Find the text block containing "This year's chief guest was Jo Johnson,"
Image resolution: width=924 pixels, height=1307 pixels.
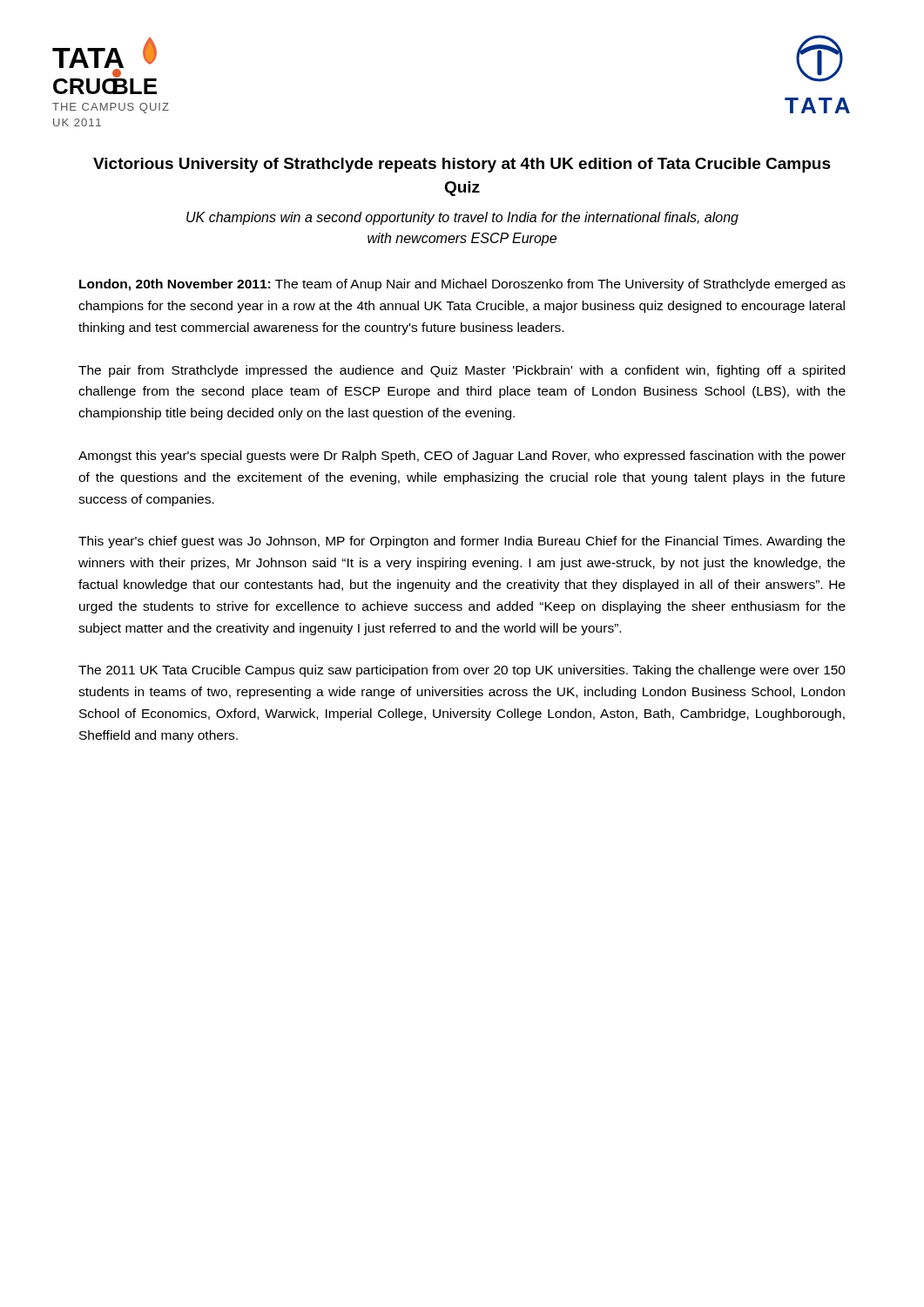pos(462,585)
